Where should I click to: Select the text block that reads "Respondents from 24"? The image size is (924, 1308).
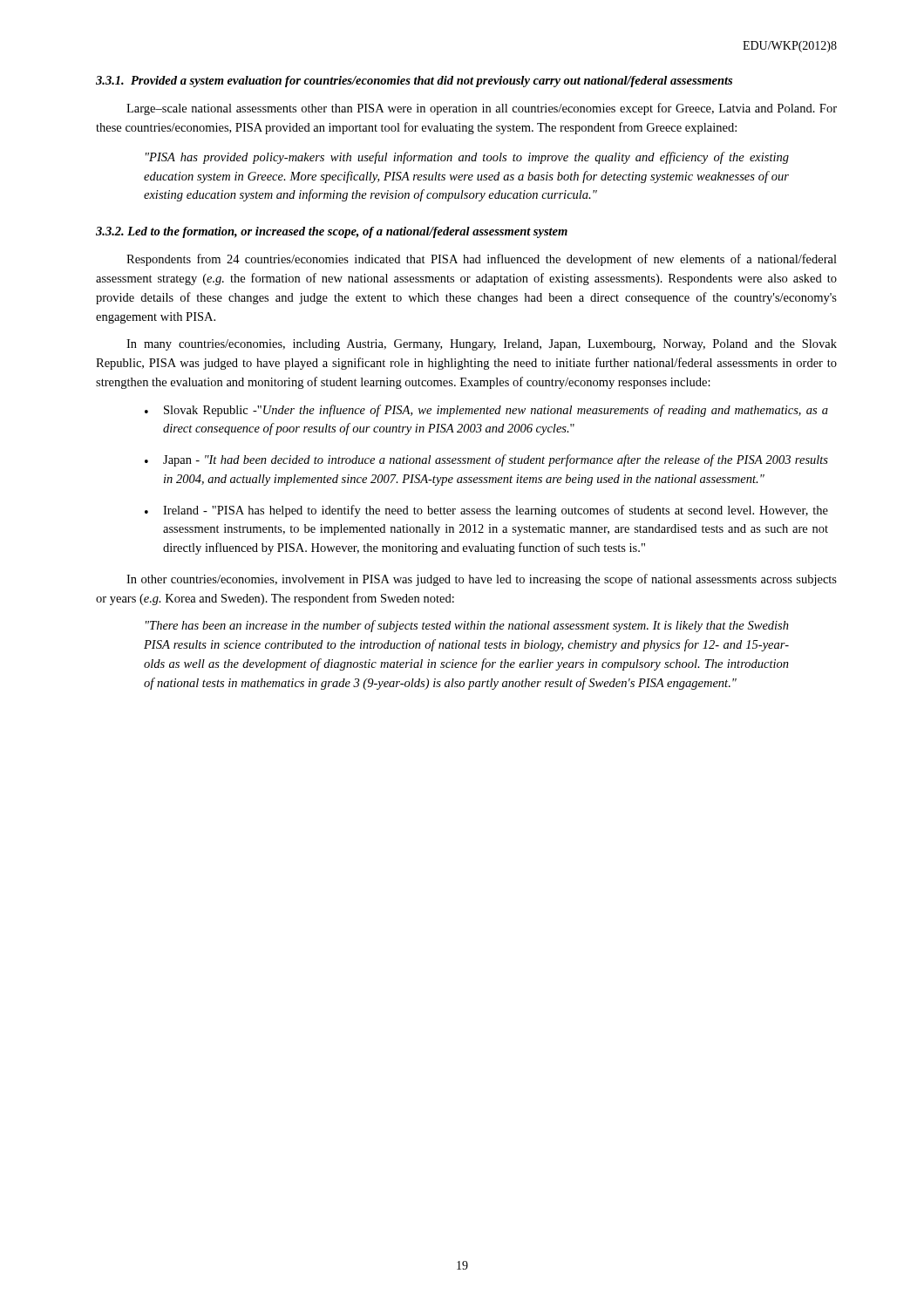coord(466,289)
